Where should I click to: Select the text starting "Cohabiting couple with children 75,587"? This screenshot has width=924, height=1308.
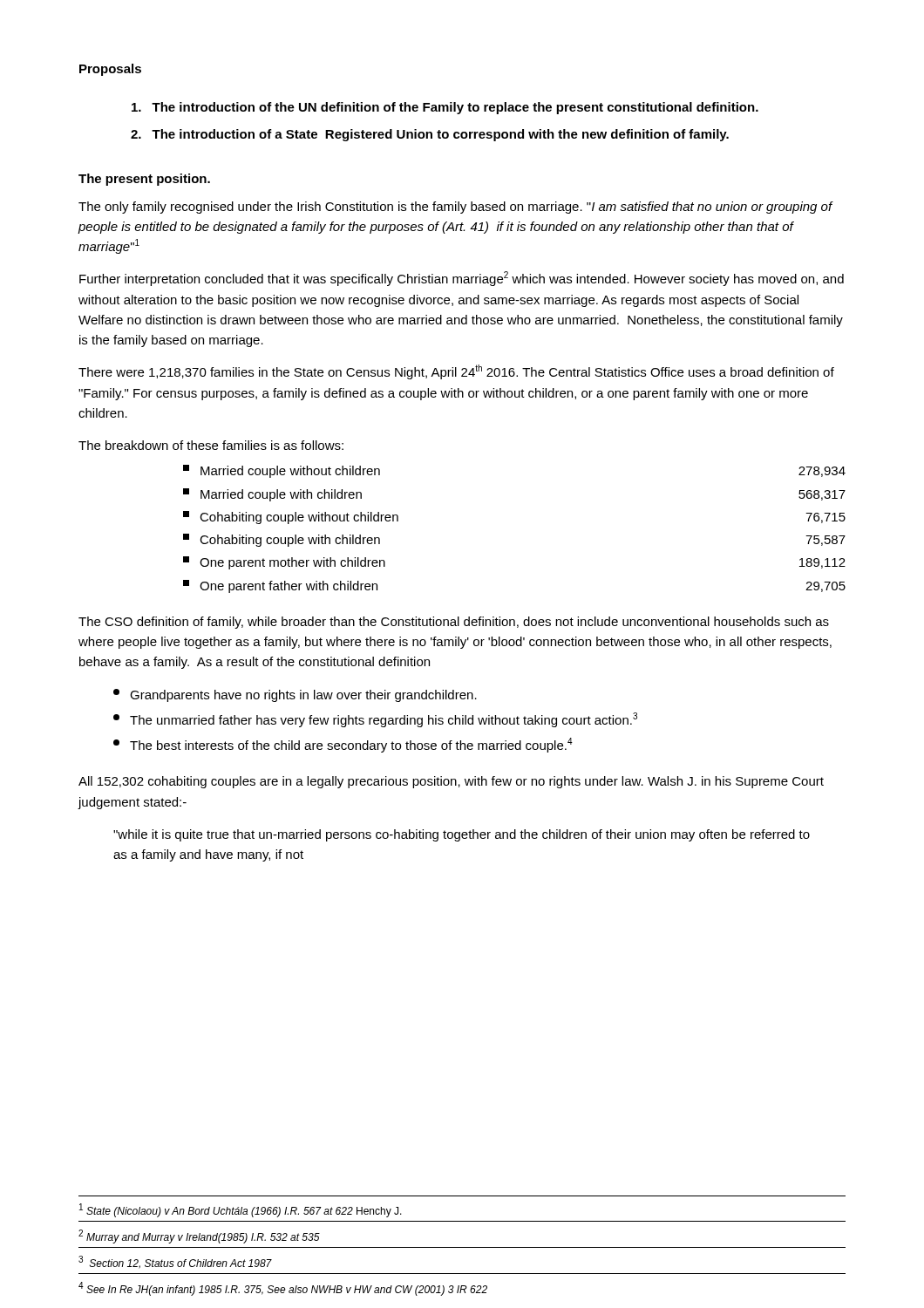(x=281, y=540)
